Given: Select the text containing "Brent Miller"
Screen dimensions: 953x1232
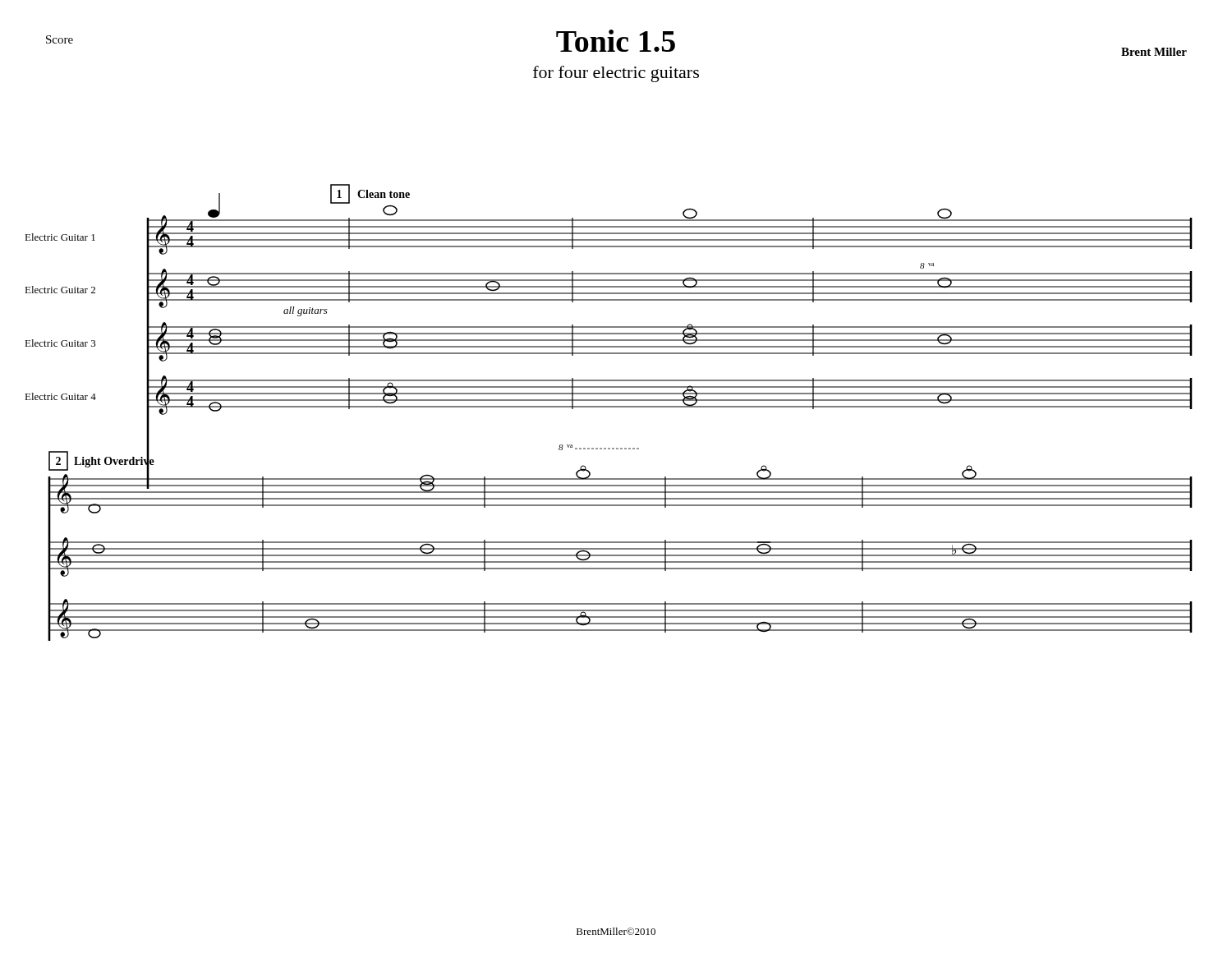Looking at the screenshot, I should tap(1154, 52).
